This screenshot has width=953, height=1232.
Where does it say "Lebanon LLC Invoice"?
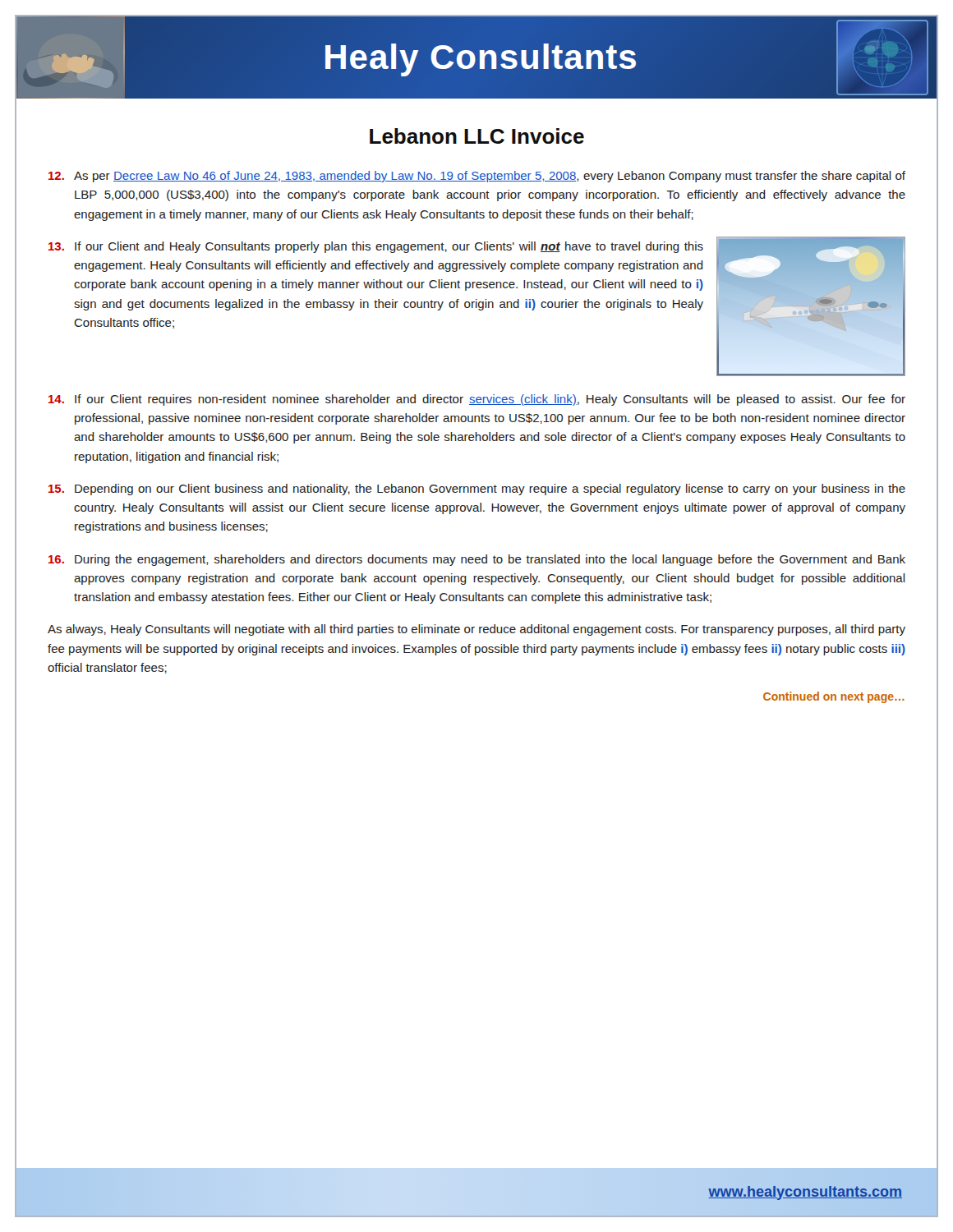476,136
